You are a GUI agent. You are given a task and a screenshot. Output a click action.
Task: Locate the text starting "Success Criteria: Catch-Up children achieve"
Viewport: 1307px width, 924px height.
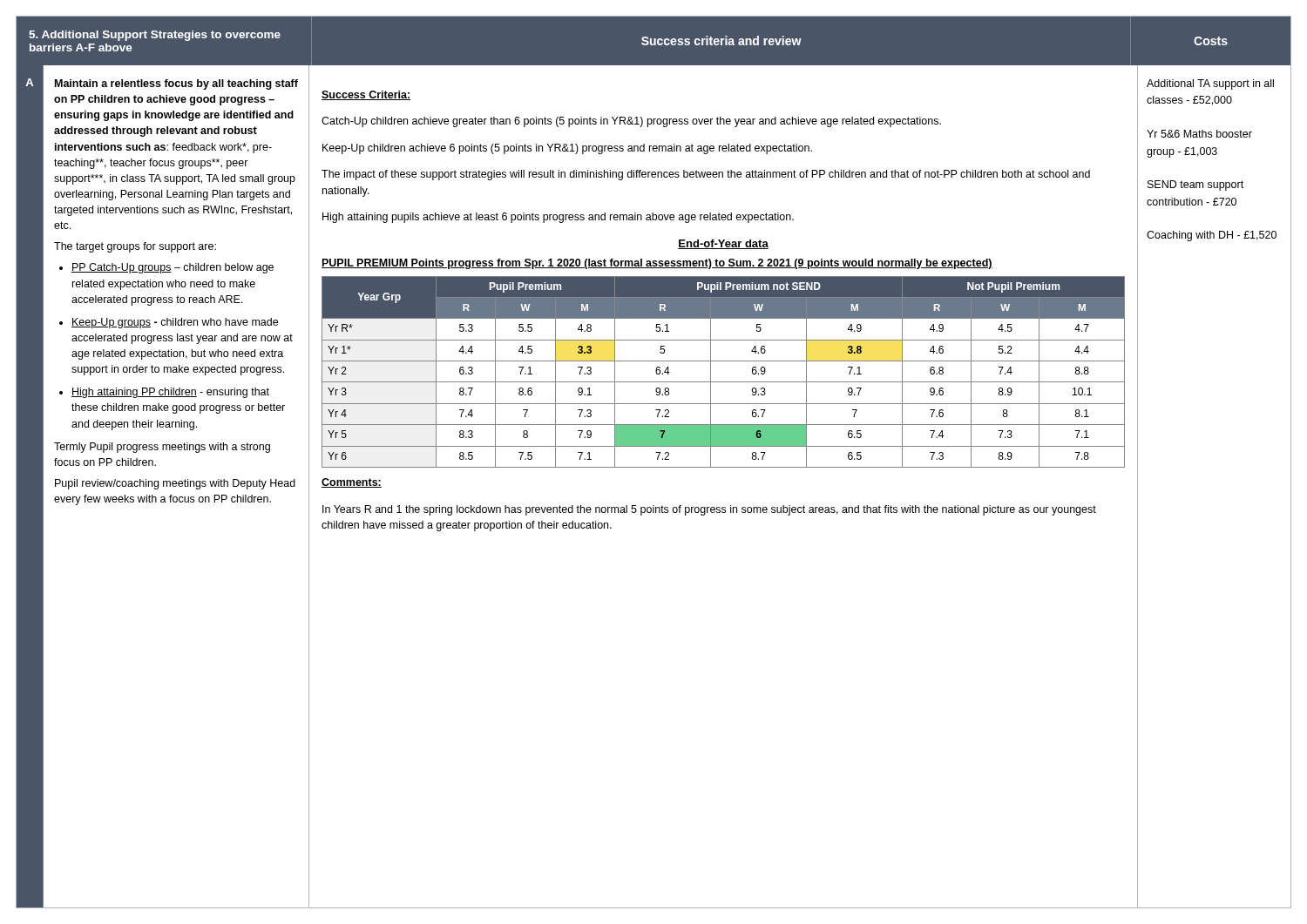click(x=723, y=156)
